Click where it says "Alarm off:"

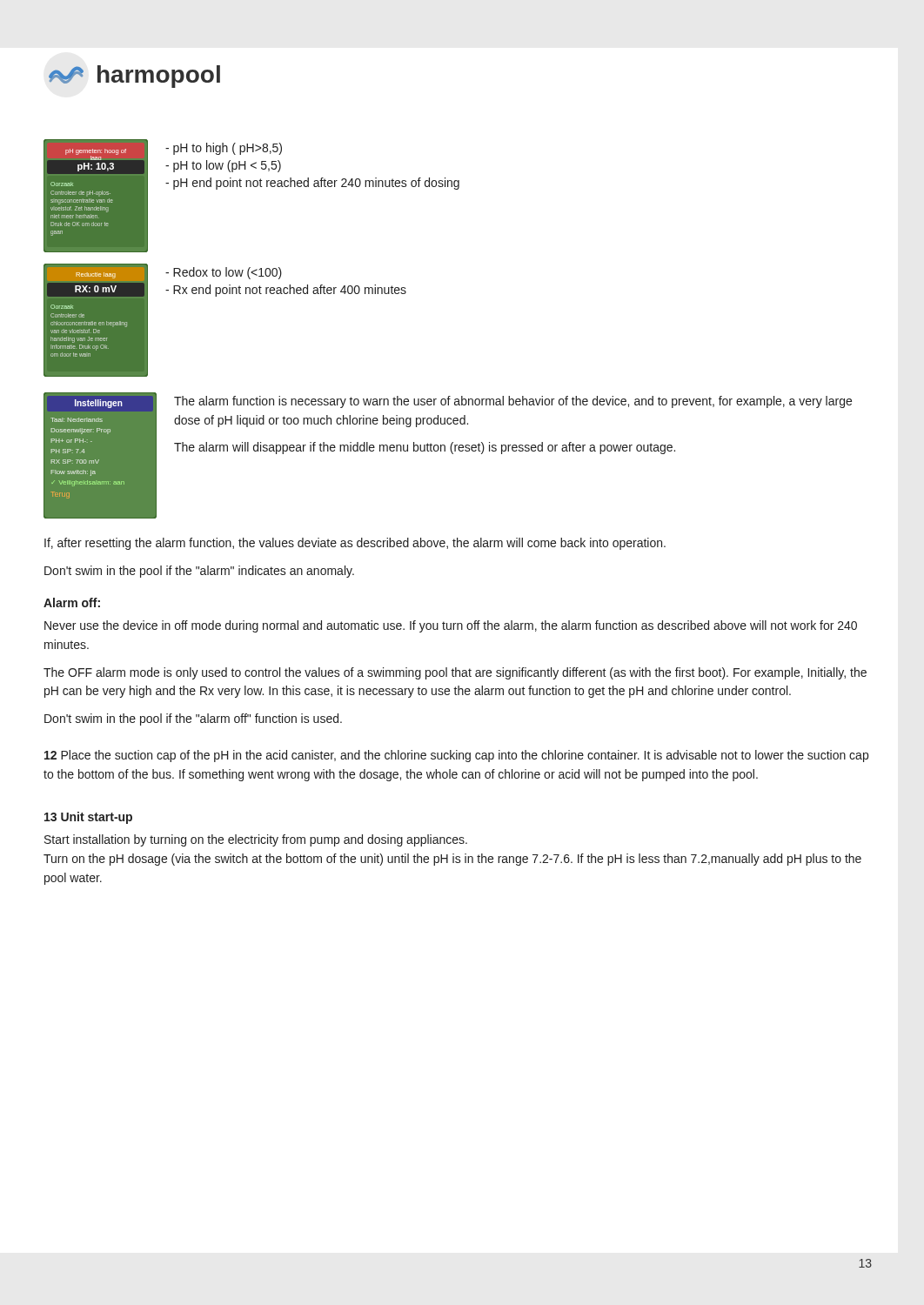[72, 603]
